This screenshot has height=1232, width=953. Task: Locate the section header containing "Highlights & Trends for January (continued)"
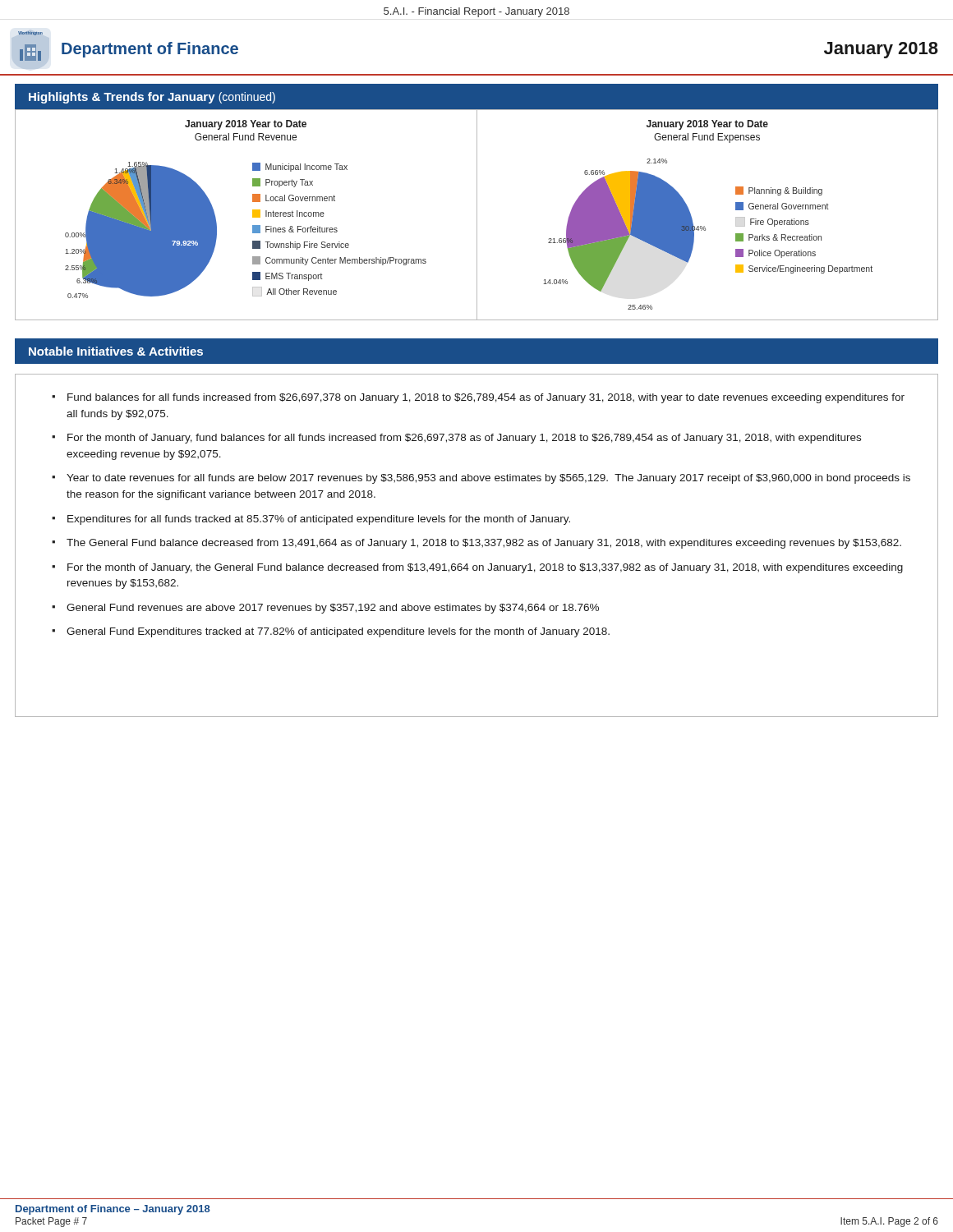152,97
